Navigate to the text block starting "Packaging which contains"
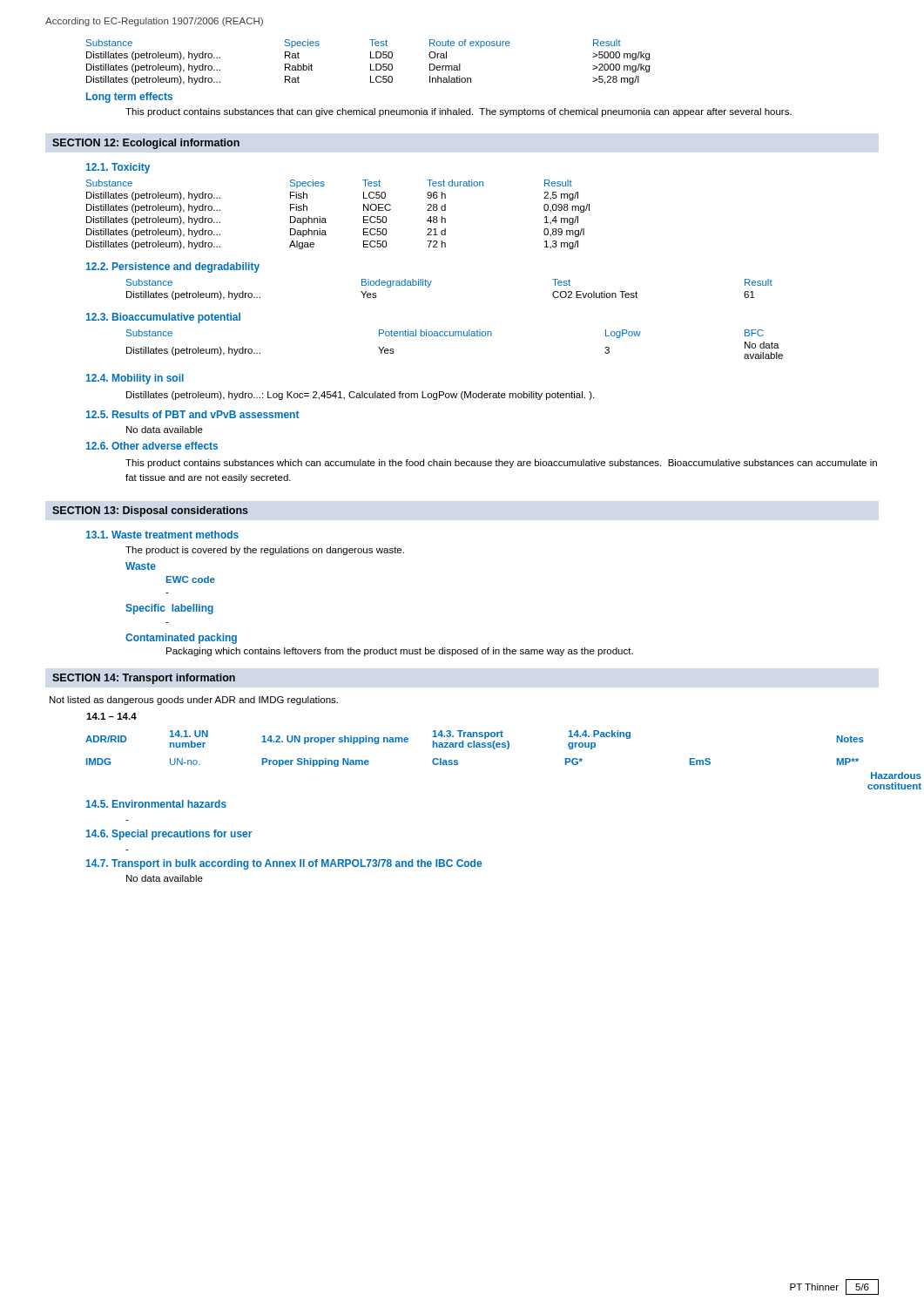 400,651
